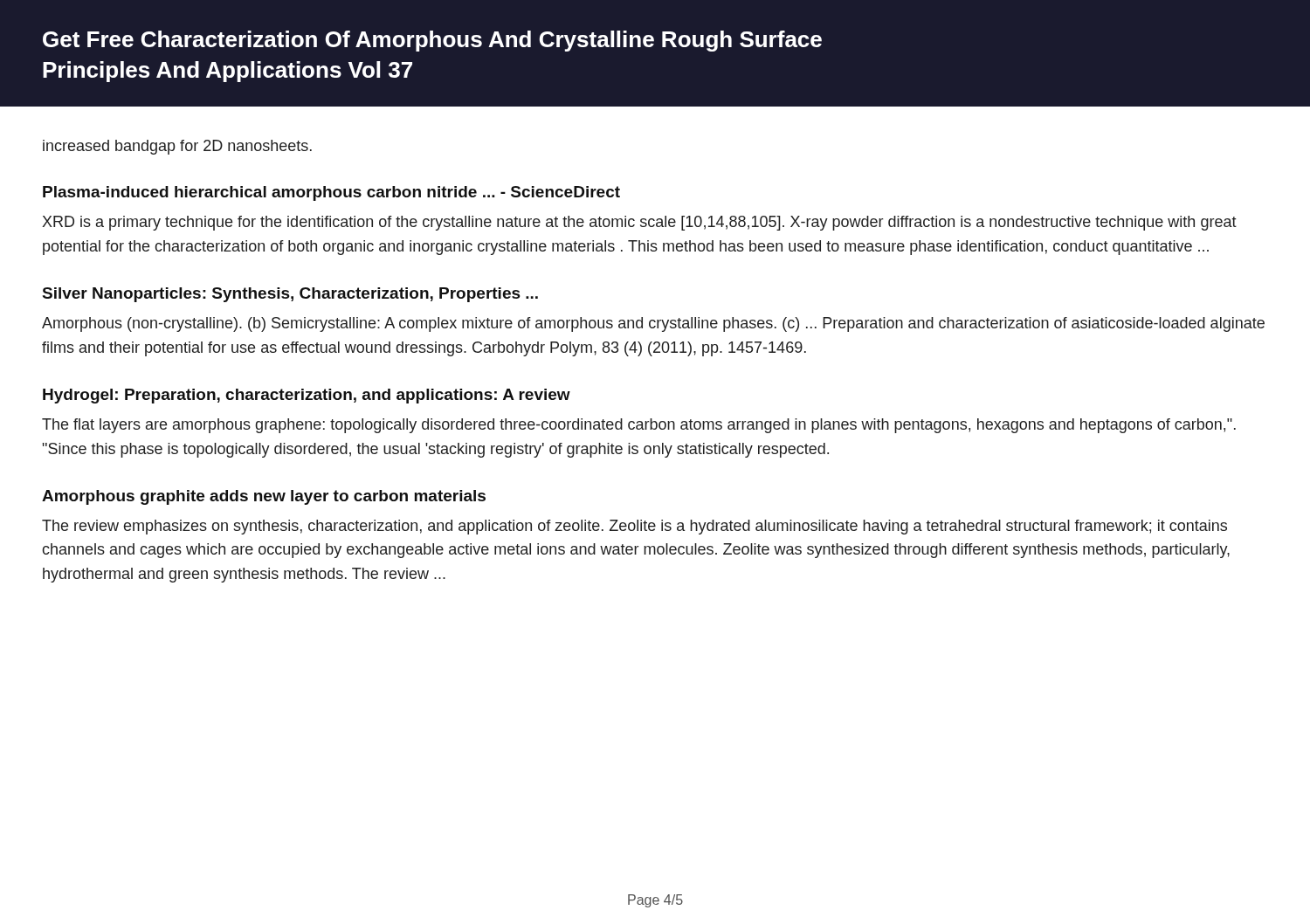This screenshot has height=924, width=1310.
Task: Point to the element starting "The review emphasizes on"
Action: click(636, 550)
